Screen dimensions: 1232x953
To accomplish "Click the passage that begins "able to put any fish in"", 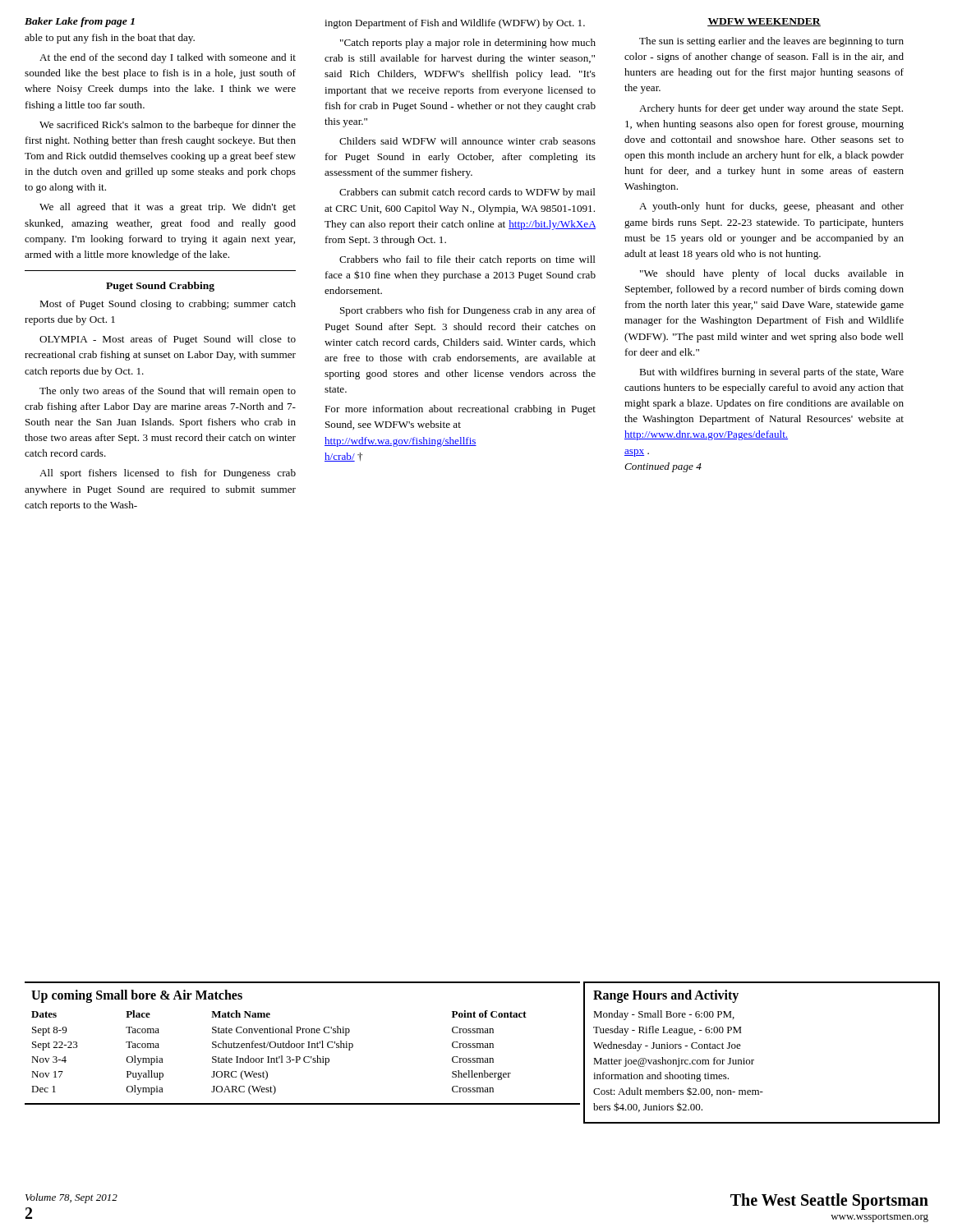I will [x=160, y=146].
